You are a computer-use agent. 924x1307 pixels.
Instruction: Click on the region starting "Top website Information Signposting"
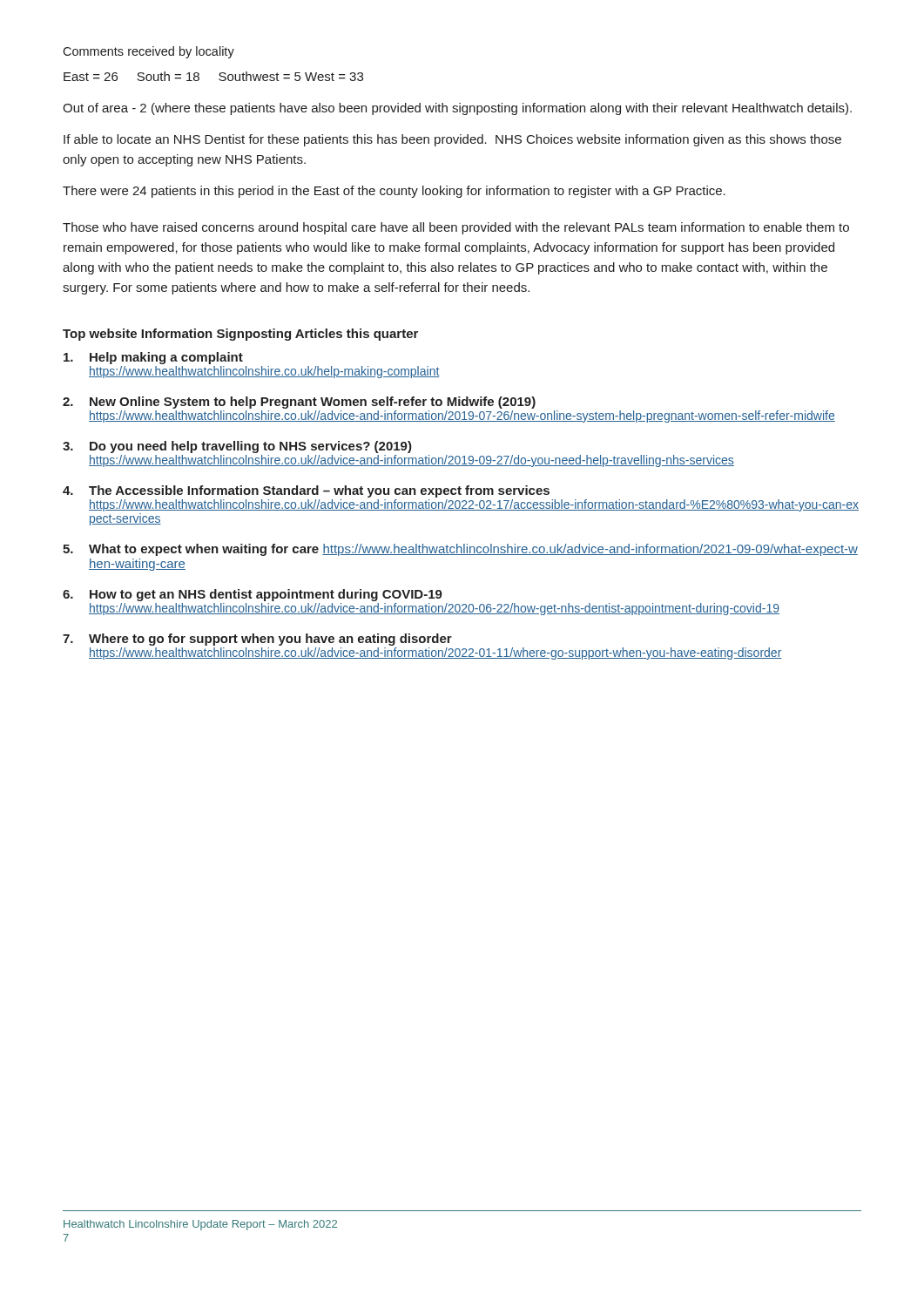[x=241, y=333]
